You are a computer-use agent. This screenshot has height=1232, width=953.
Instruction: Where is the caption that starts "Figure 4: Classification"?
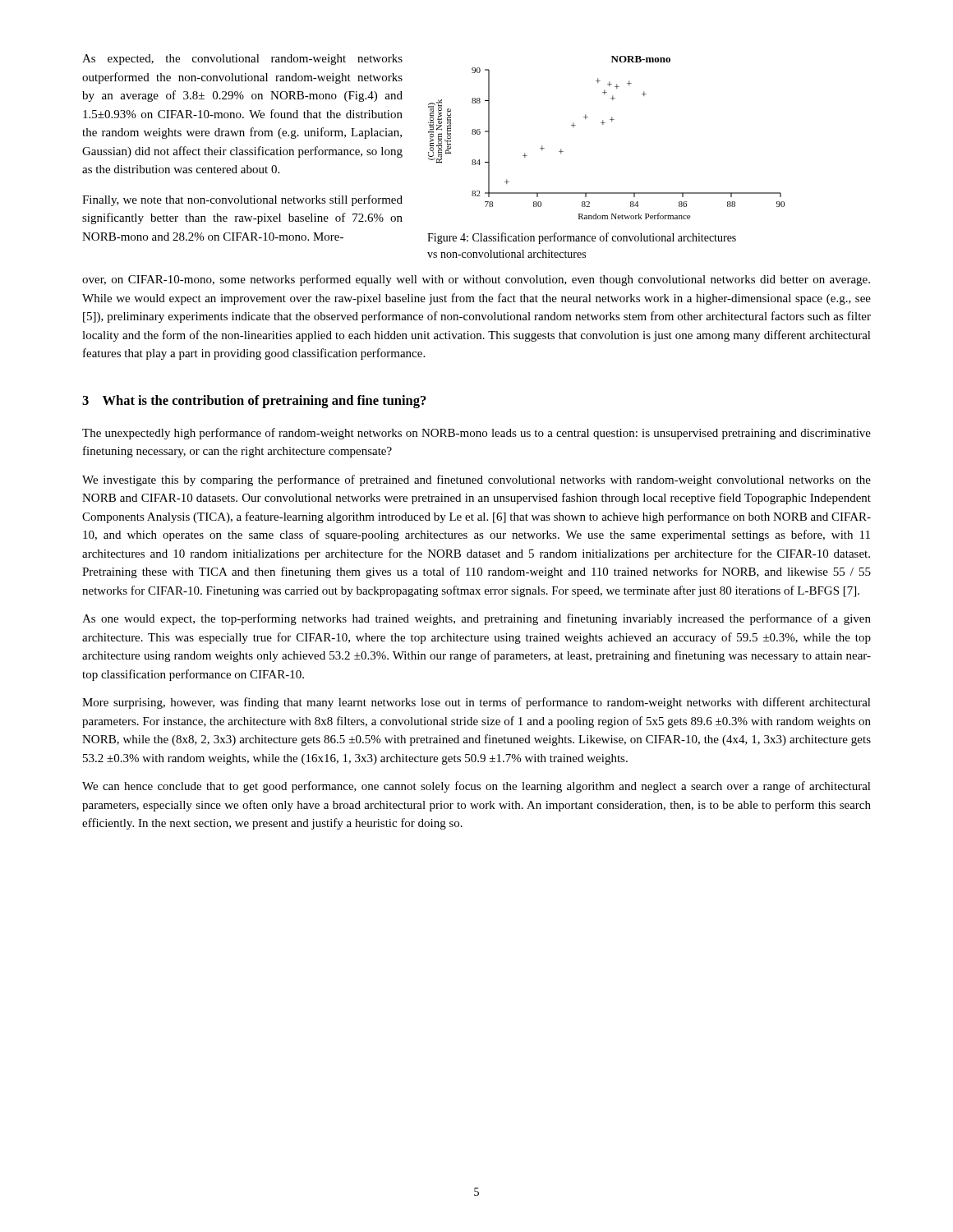point(582,246)
